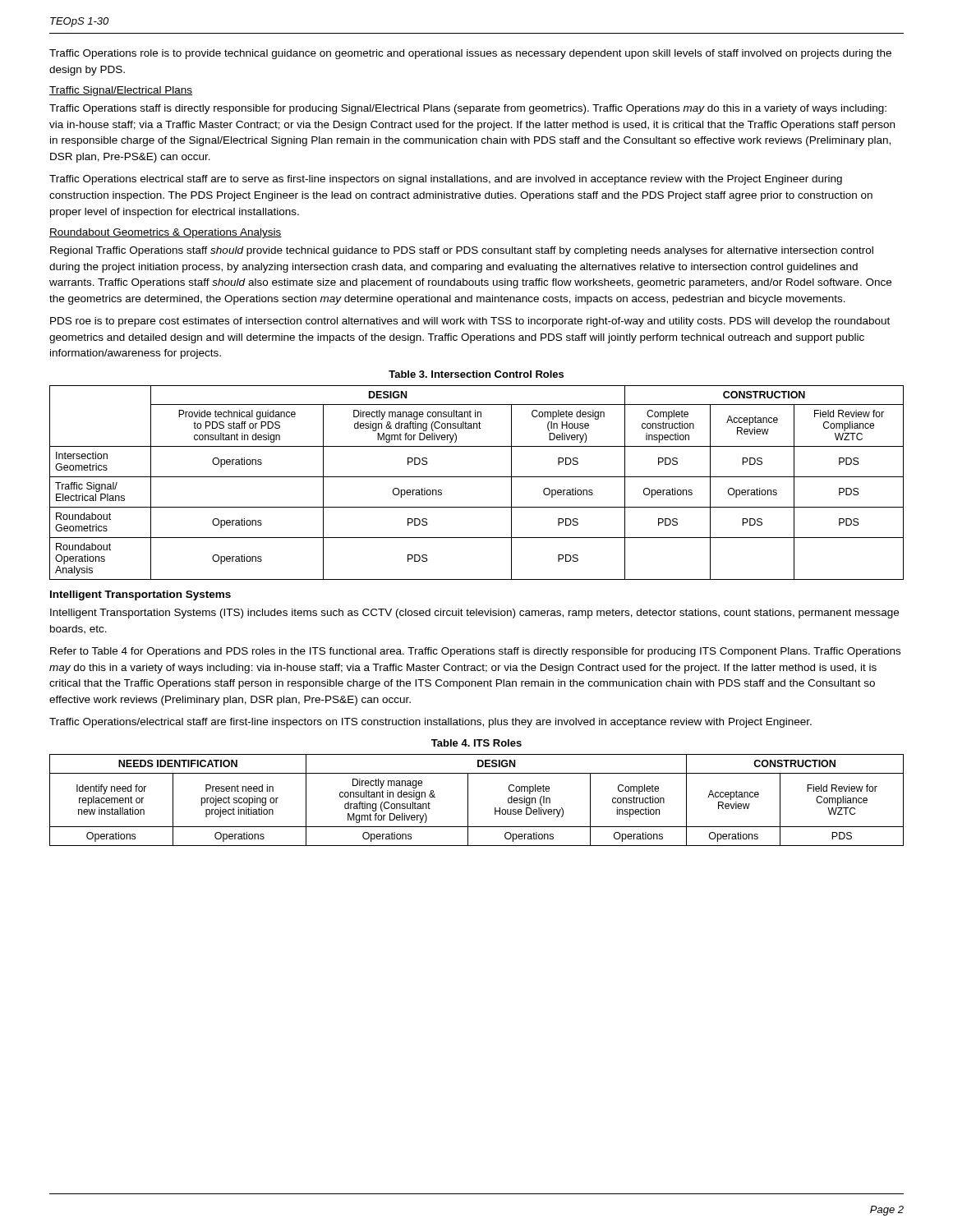Locate the text block starting "Intelligent Transportation Systems (ITS) includes items such"
This screenshot has height=1232, width=953.
point(474,620)
